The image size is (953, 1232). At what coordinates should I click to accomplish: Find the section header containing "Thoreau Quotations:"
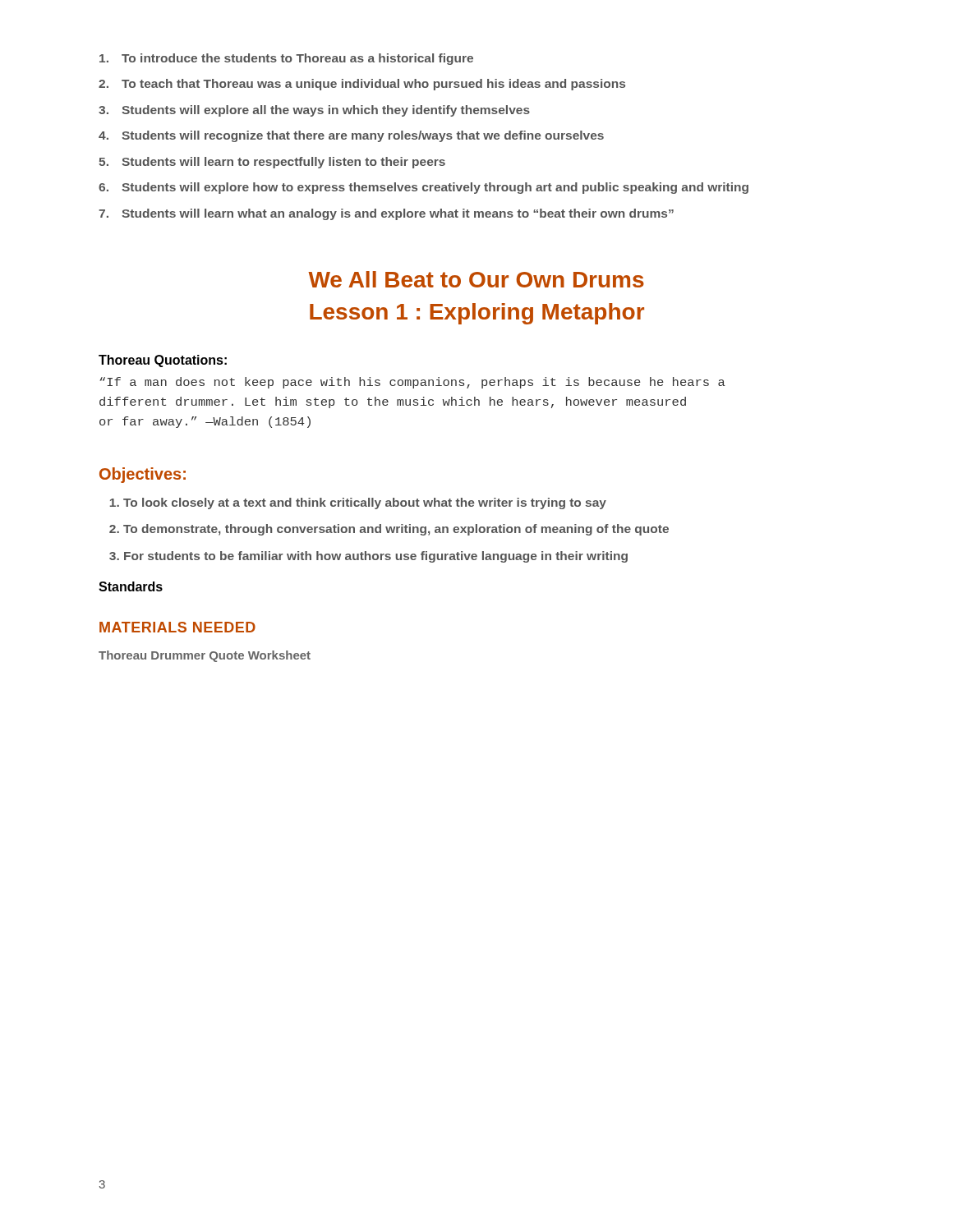(163, 360)
